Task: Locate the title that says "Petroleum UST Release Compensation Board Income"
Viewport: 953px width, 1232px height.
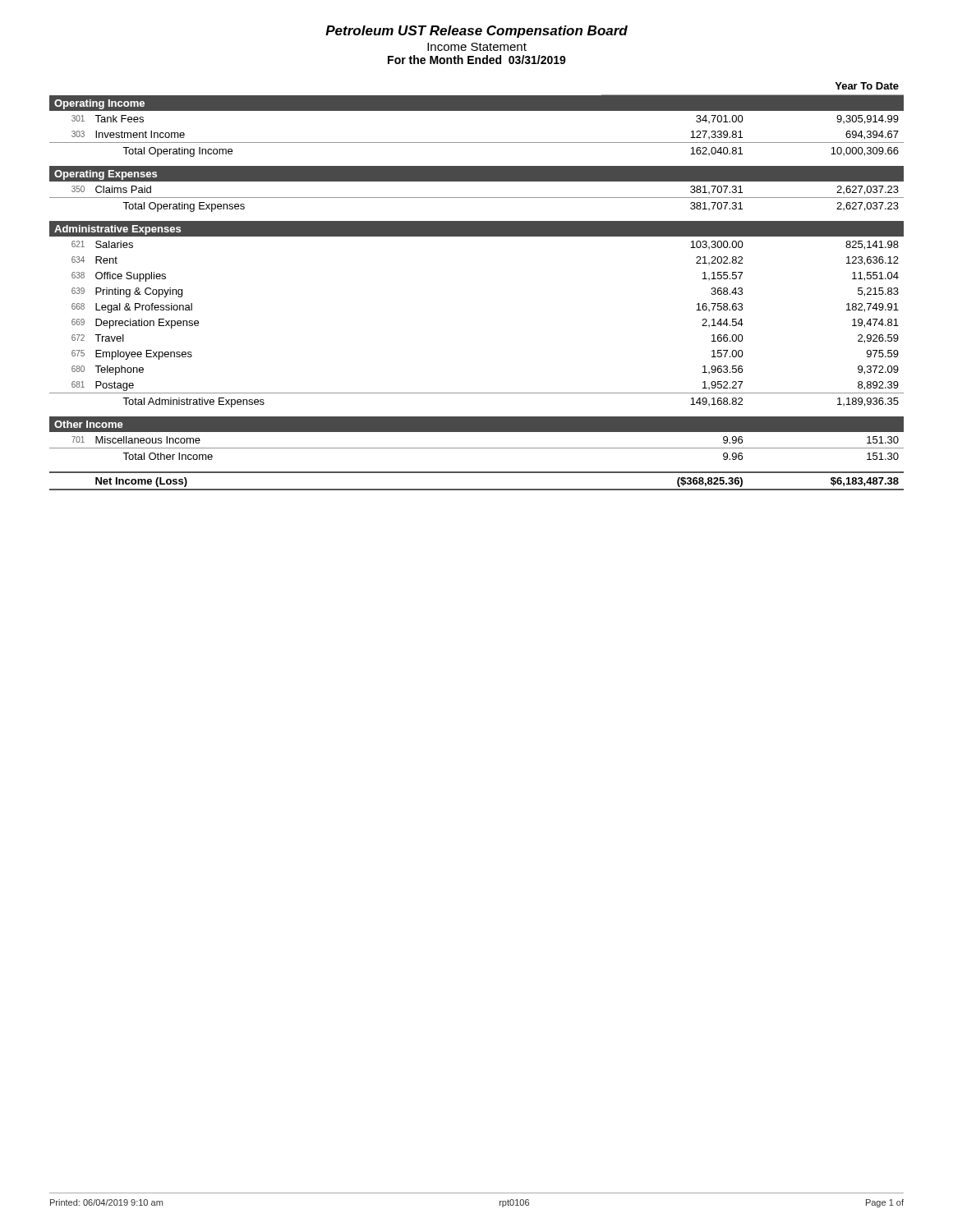Action: tap(476, 45)
